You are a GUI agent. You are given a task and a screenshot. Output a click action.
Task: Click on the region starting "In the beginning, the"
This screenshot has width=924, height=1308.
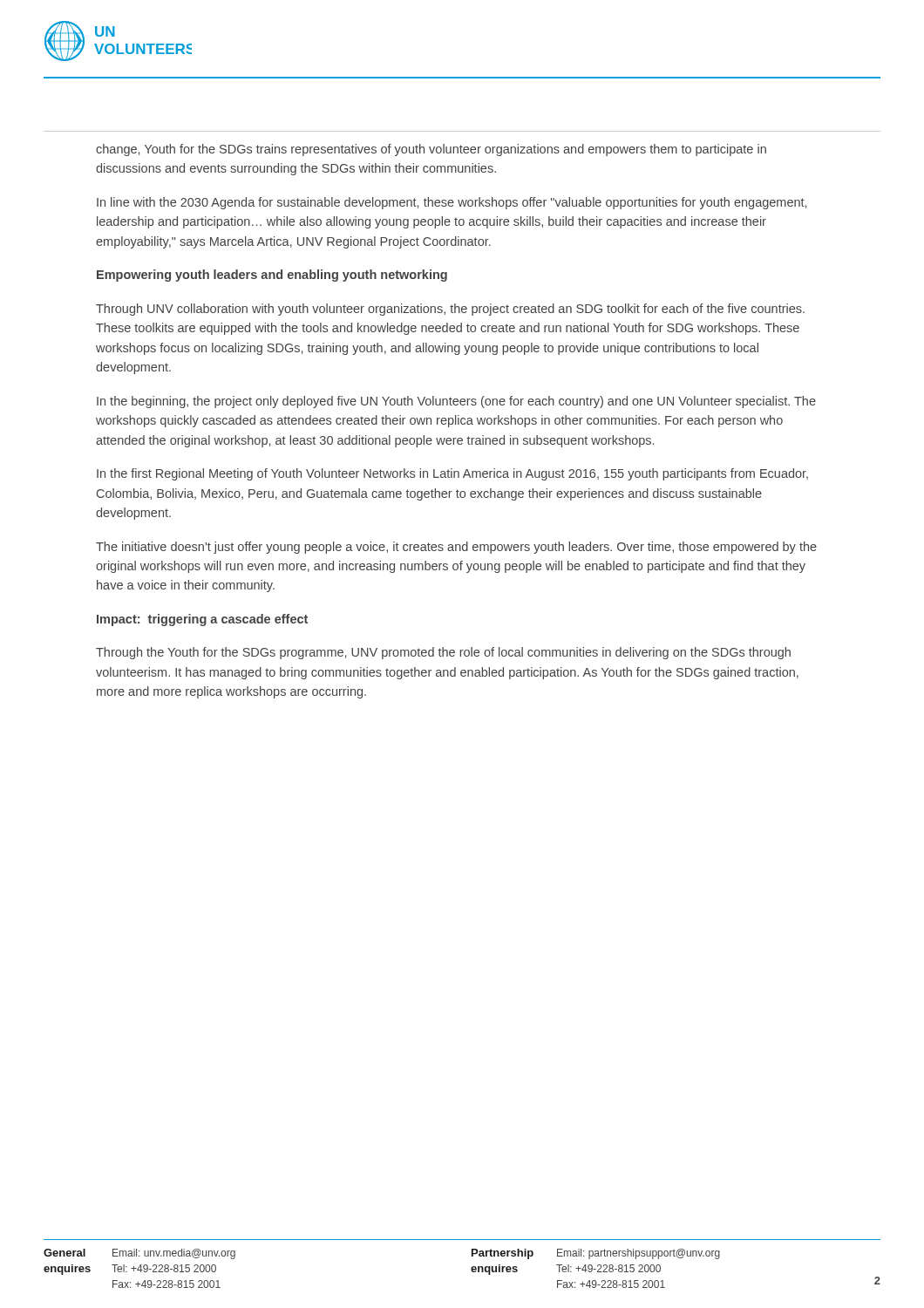(462, 421)
